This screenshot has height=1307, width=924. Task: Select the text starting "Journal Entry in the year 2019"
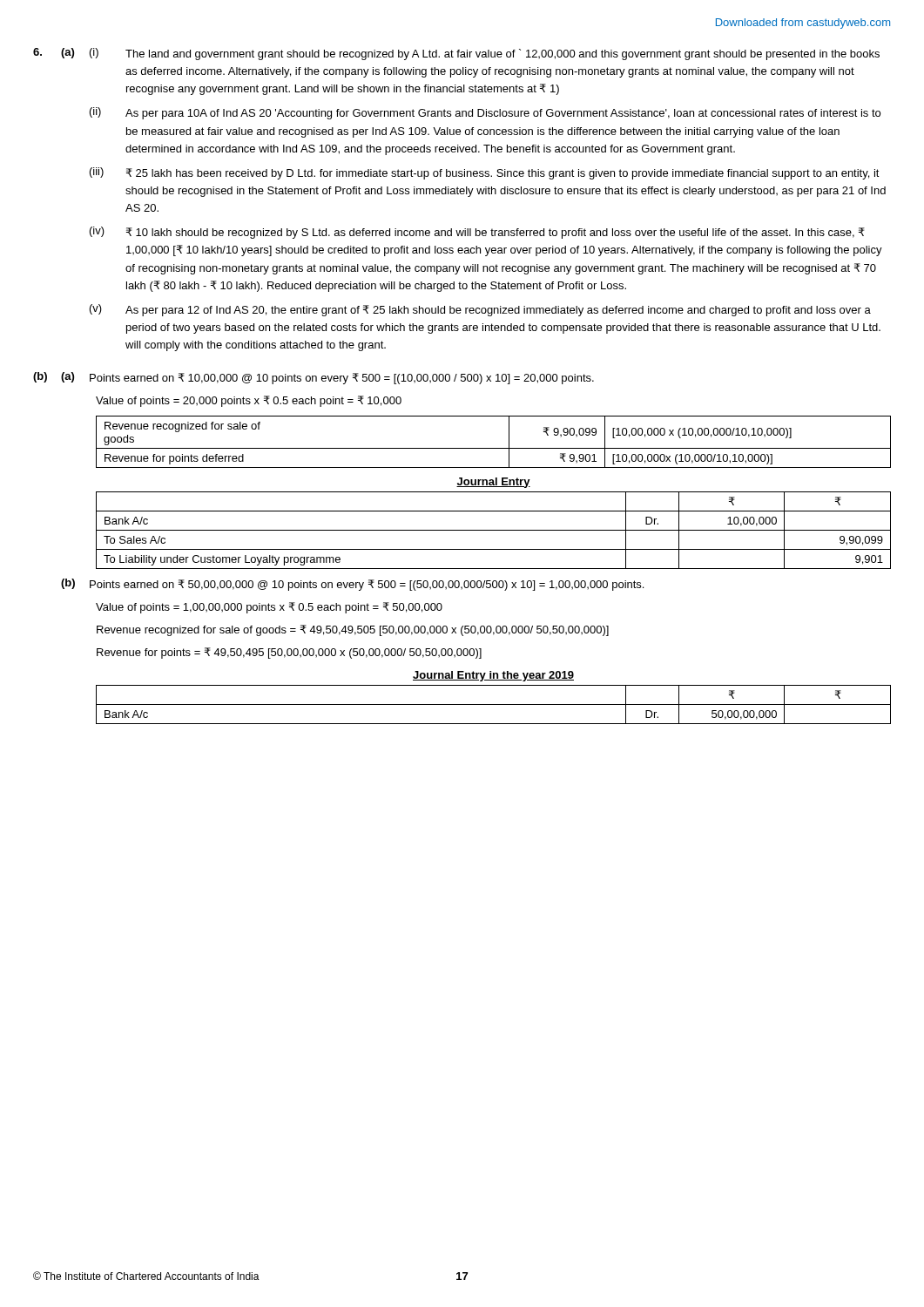493,675
